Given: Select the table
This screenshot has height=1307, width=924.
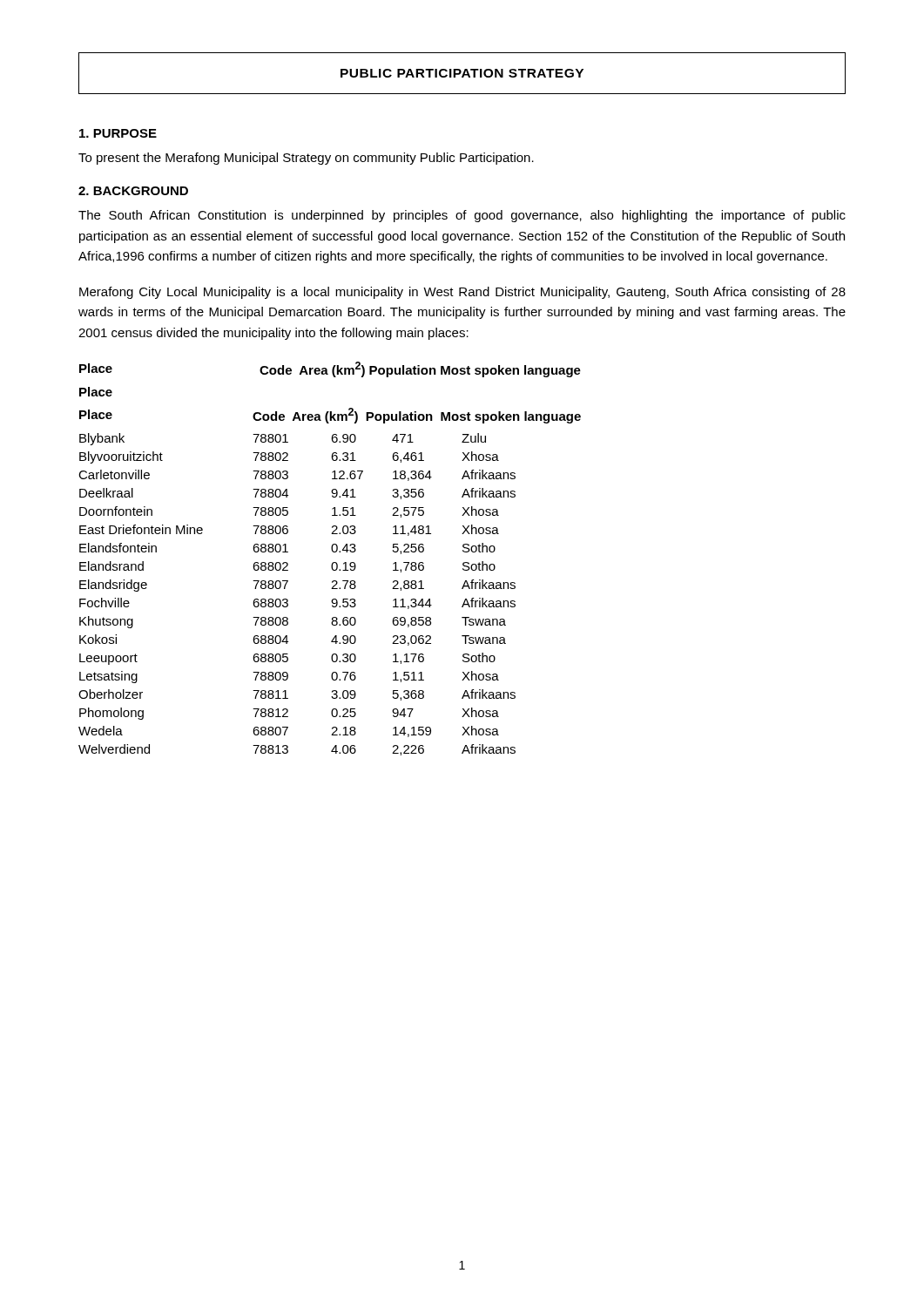Looking at the screenshot, I should (x=462, y=558).
